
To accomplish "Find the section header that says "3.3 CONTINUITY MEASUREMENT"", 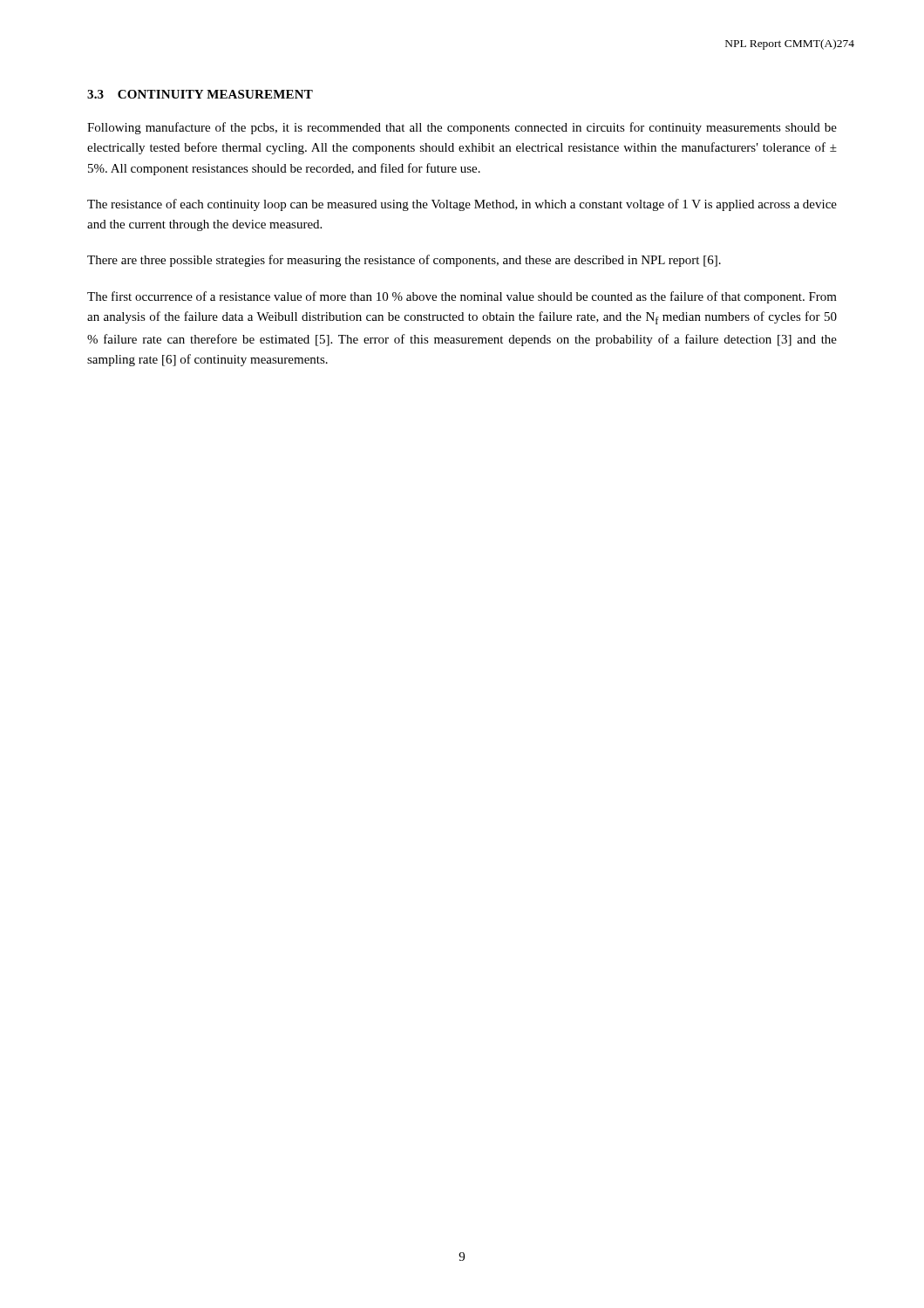I will coord(200,94).
